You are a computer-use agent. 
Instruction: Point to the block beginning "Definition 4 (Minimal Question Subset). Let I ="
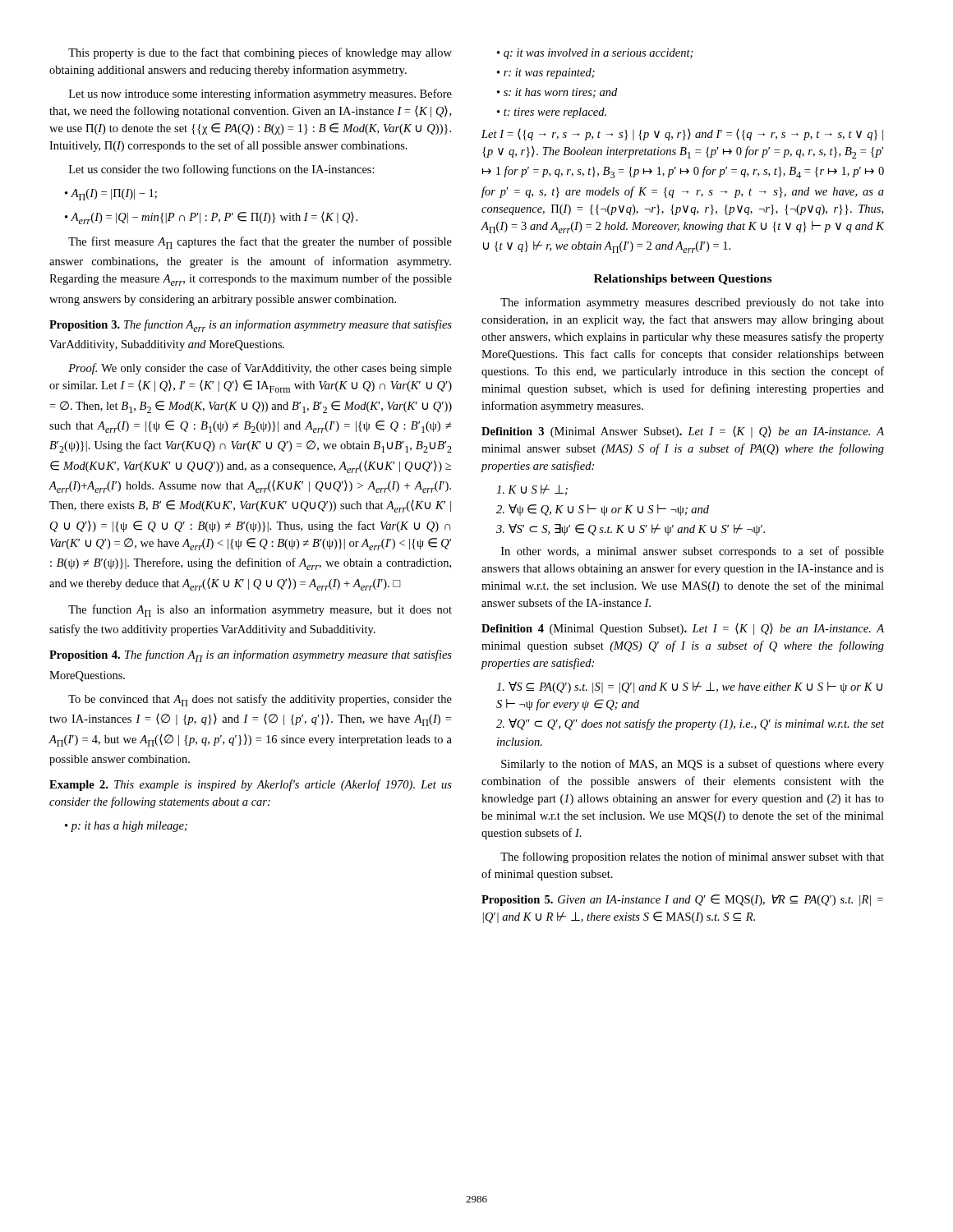pos(683,646)
